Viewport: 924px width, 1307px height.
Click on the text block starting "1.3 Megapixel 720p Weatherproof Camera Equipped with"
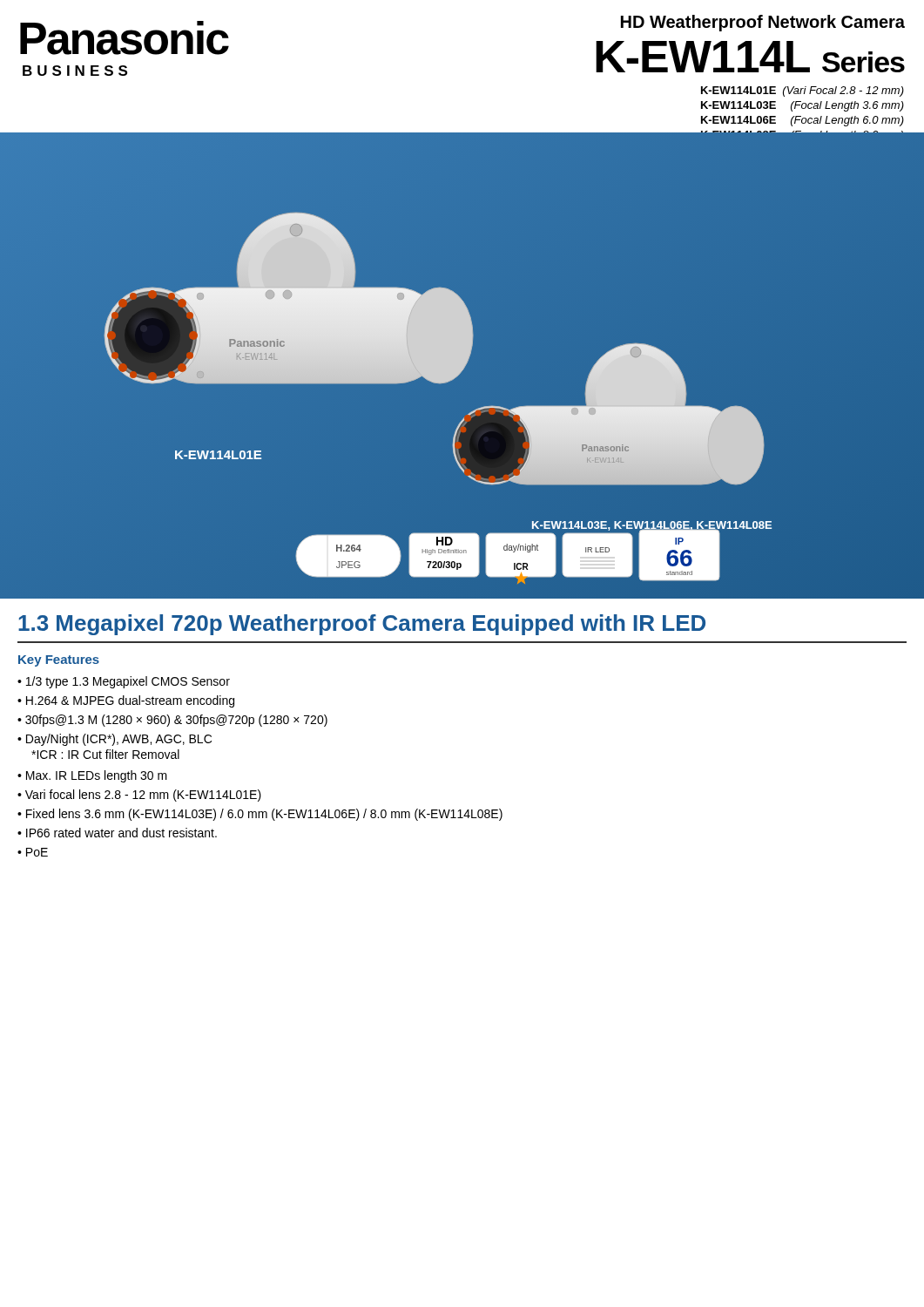(362, 623)
